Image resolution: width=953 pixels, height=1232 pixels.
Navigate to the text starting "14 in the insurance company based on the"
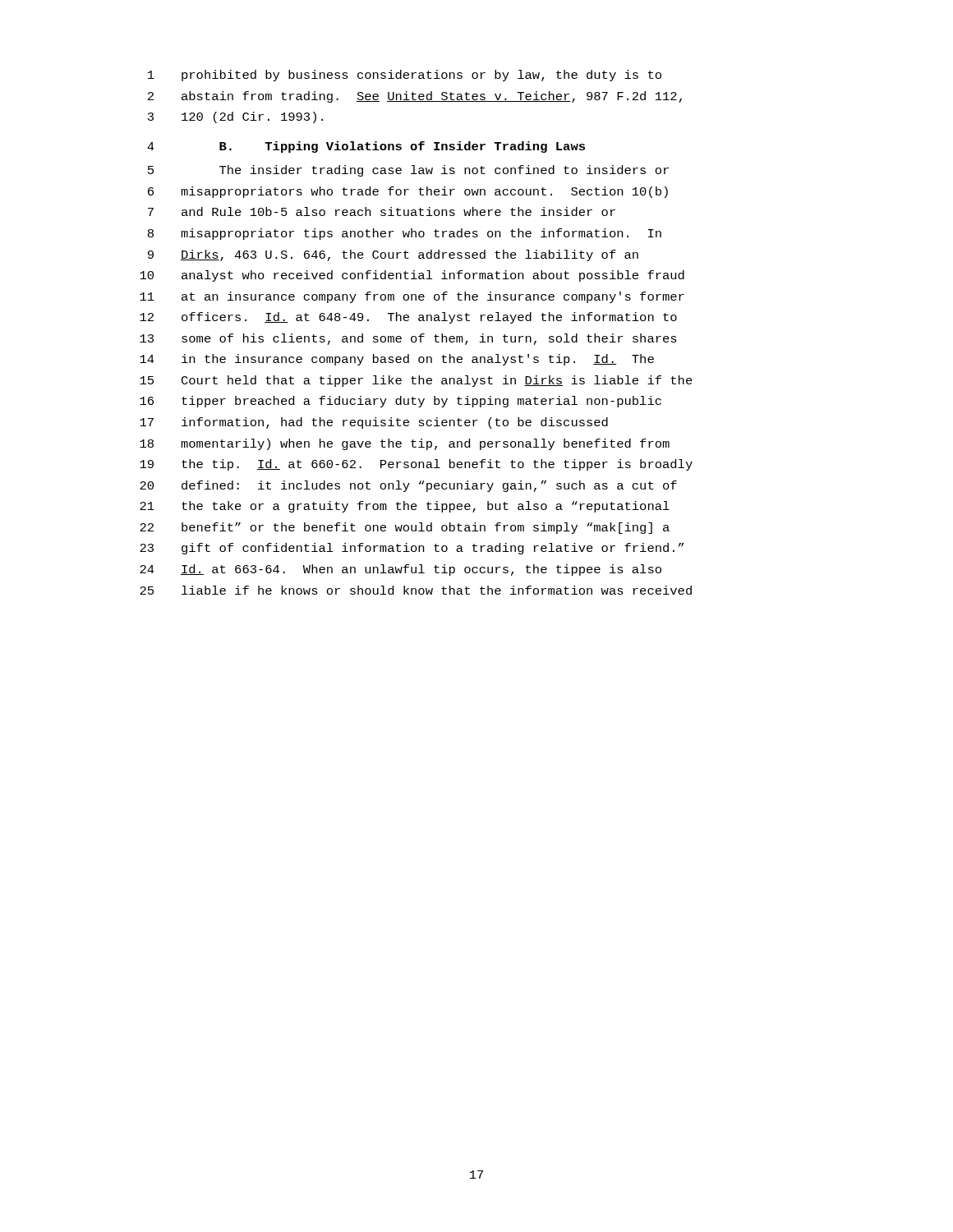pyautogui.click(x=476, y=361)
